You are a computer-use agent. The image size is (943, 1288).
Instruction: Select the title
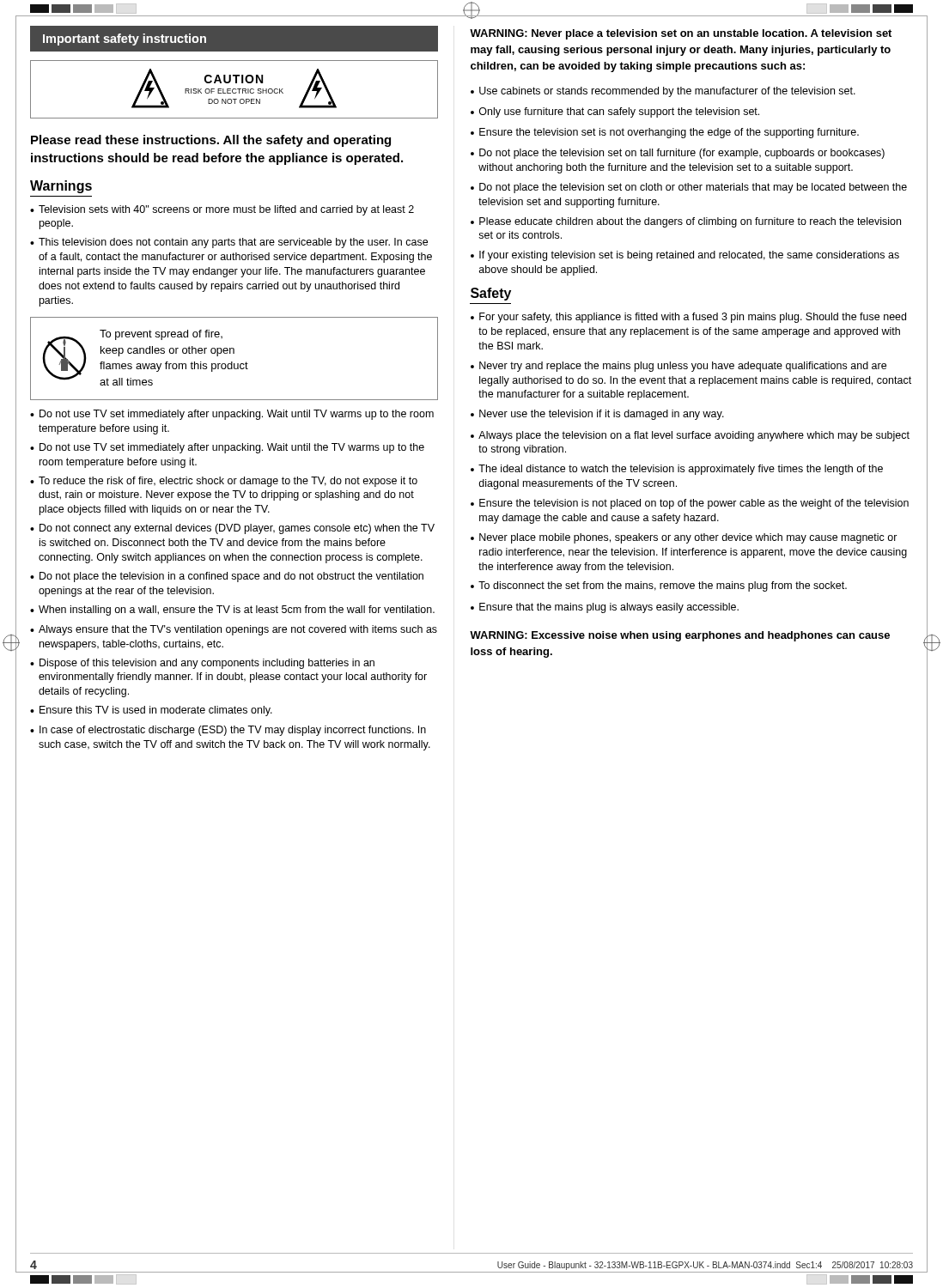[124, 39]
